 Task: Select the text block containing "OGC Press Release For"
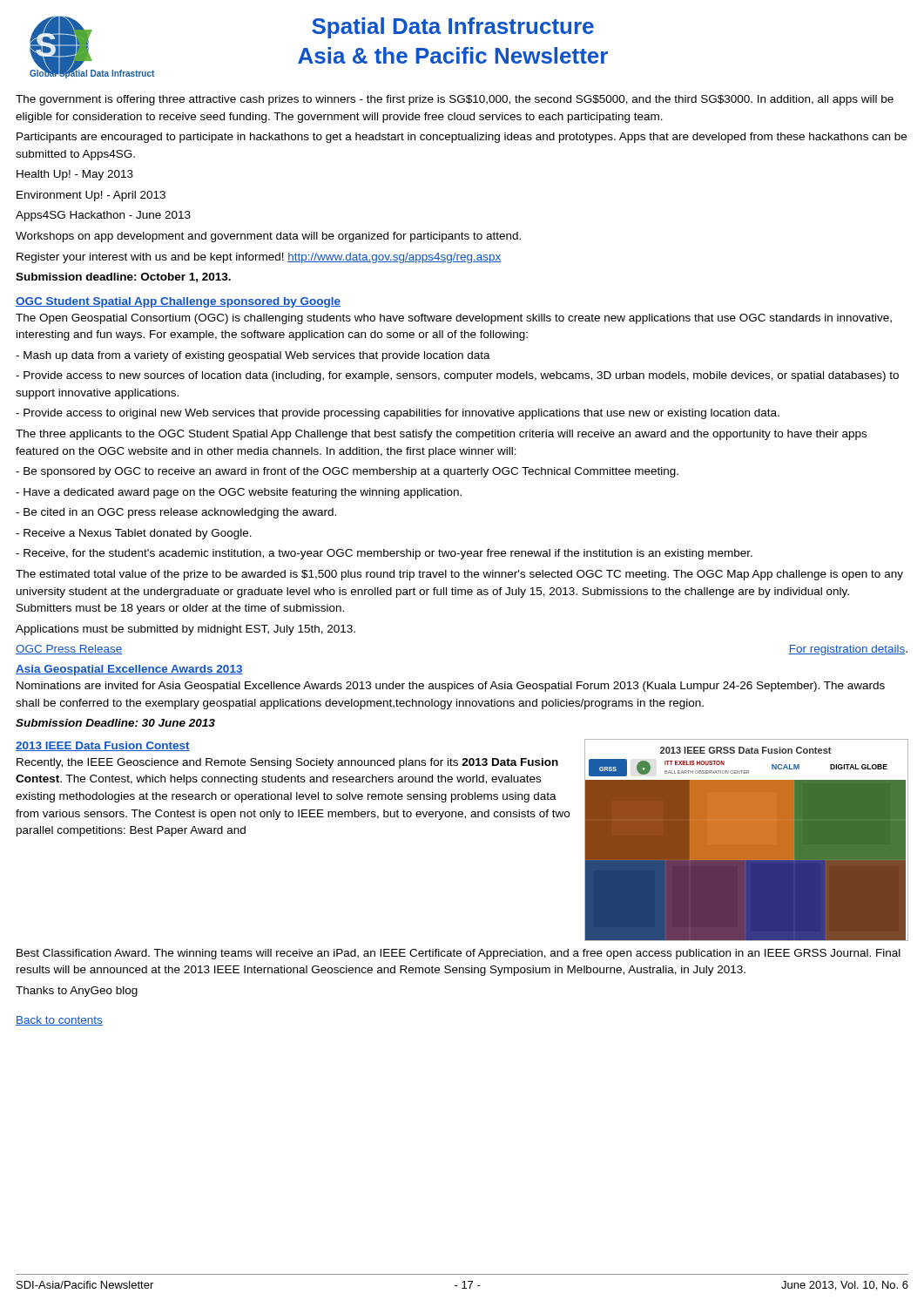pyautogui.click(x=69, y=650)
